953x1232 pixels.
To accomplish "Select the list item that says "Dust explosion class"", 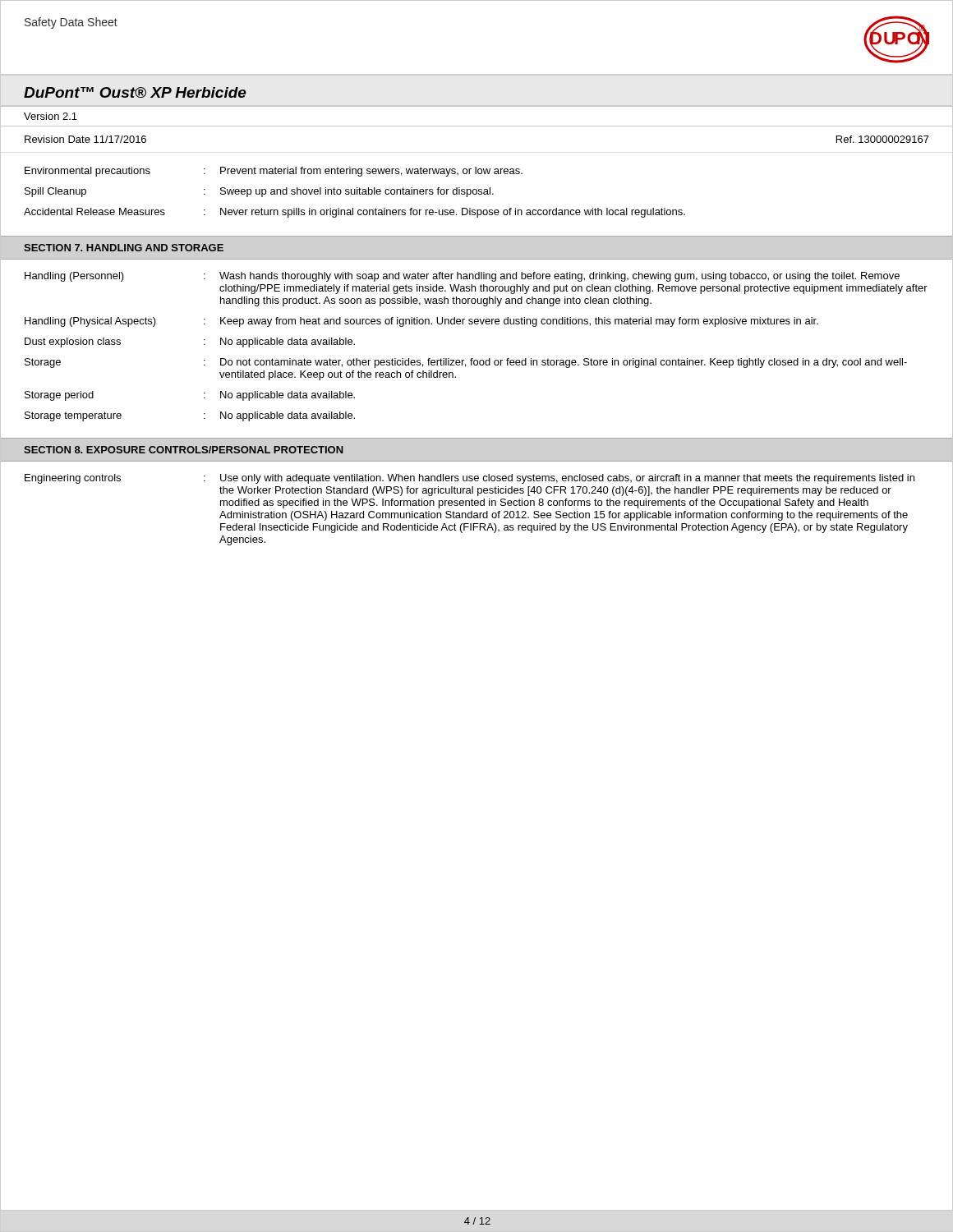I will pyautogui.click(x=73, y=342).
